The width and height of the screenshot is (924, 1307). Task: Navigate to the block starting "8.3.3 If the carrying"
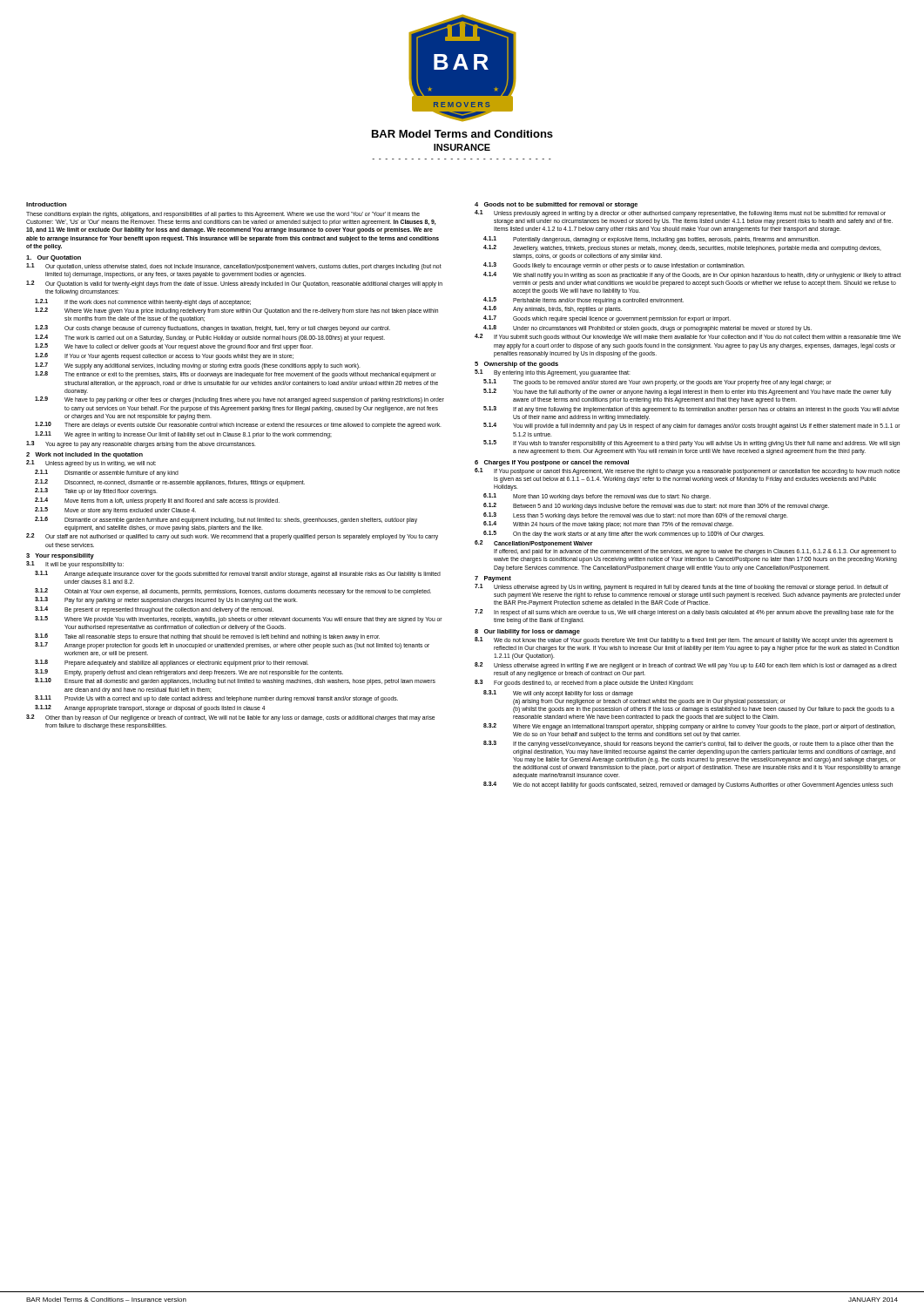pos(692,759)
